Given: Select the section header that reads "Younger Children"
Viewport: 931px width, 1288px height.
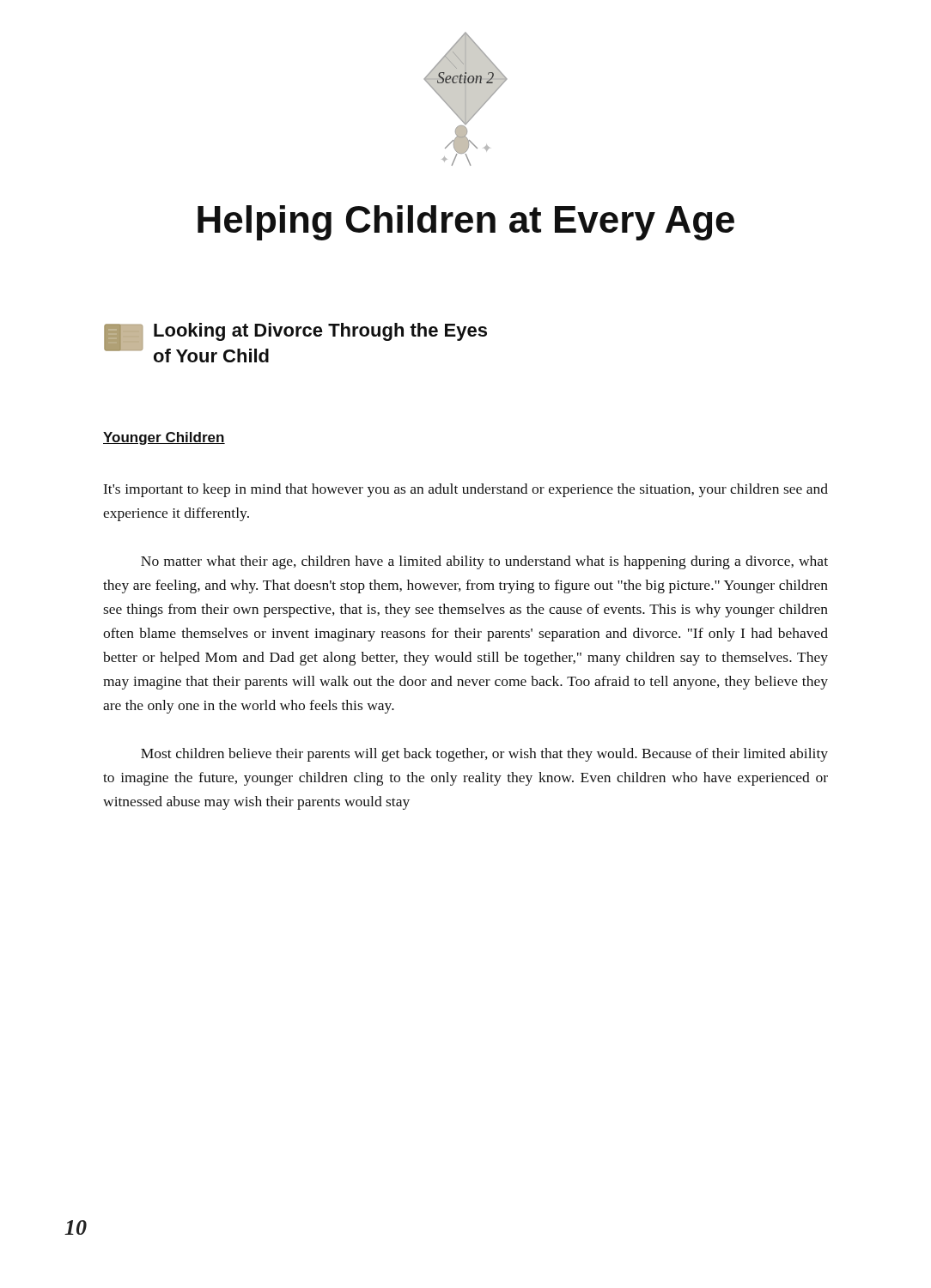Looking at the screenshot, I should [x=164, y=437].
